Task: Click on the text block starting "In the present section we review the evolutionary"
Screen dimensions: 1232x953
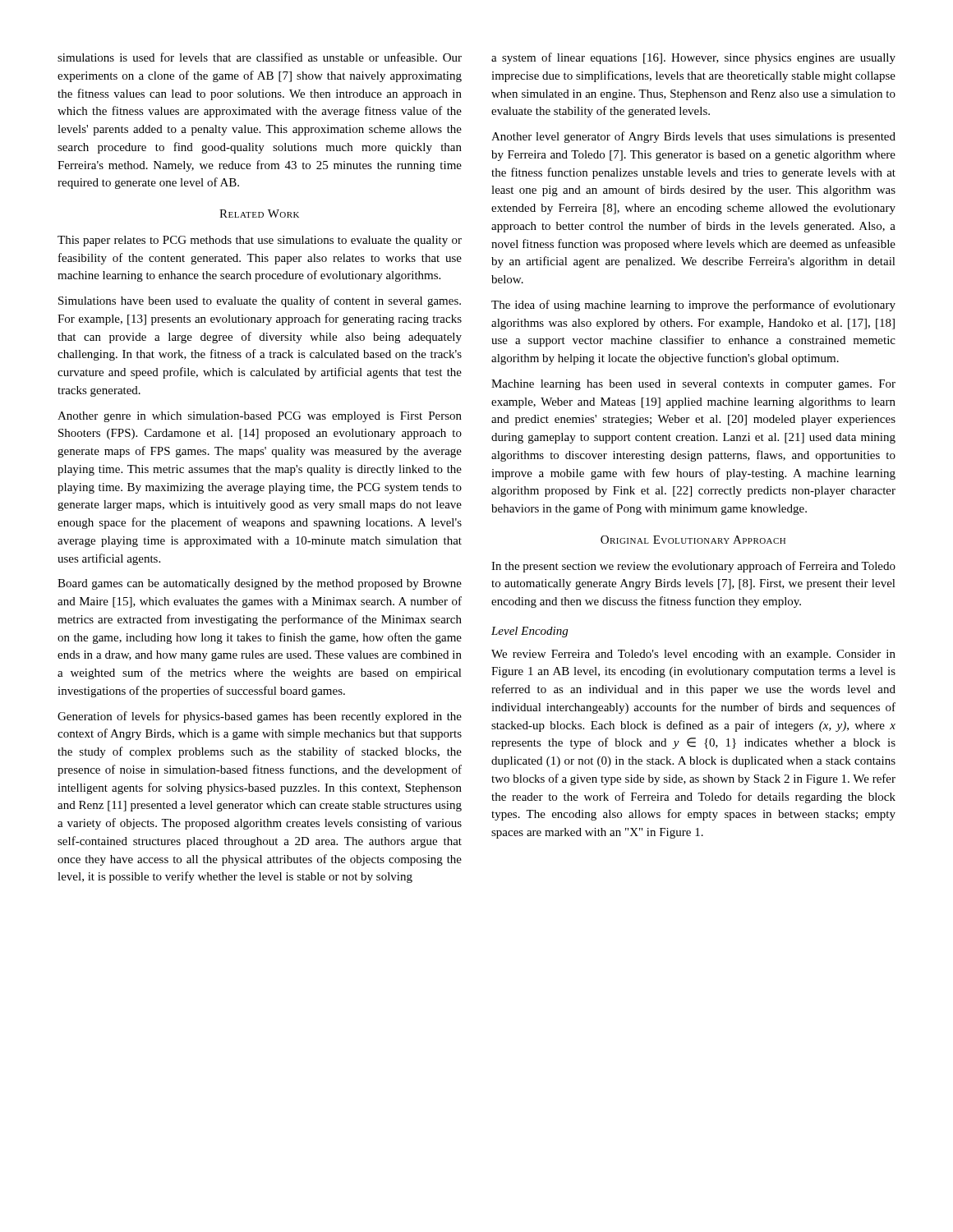Action: point(693,584)
